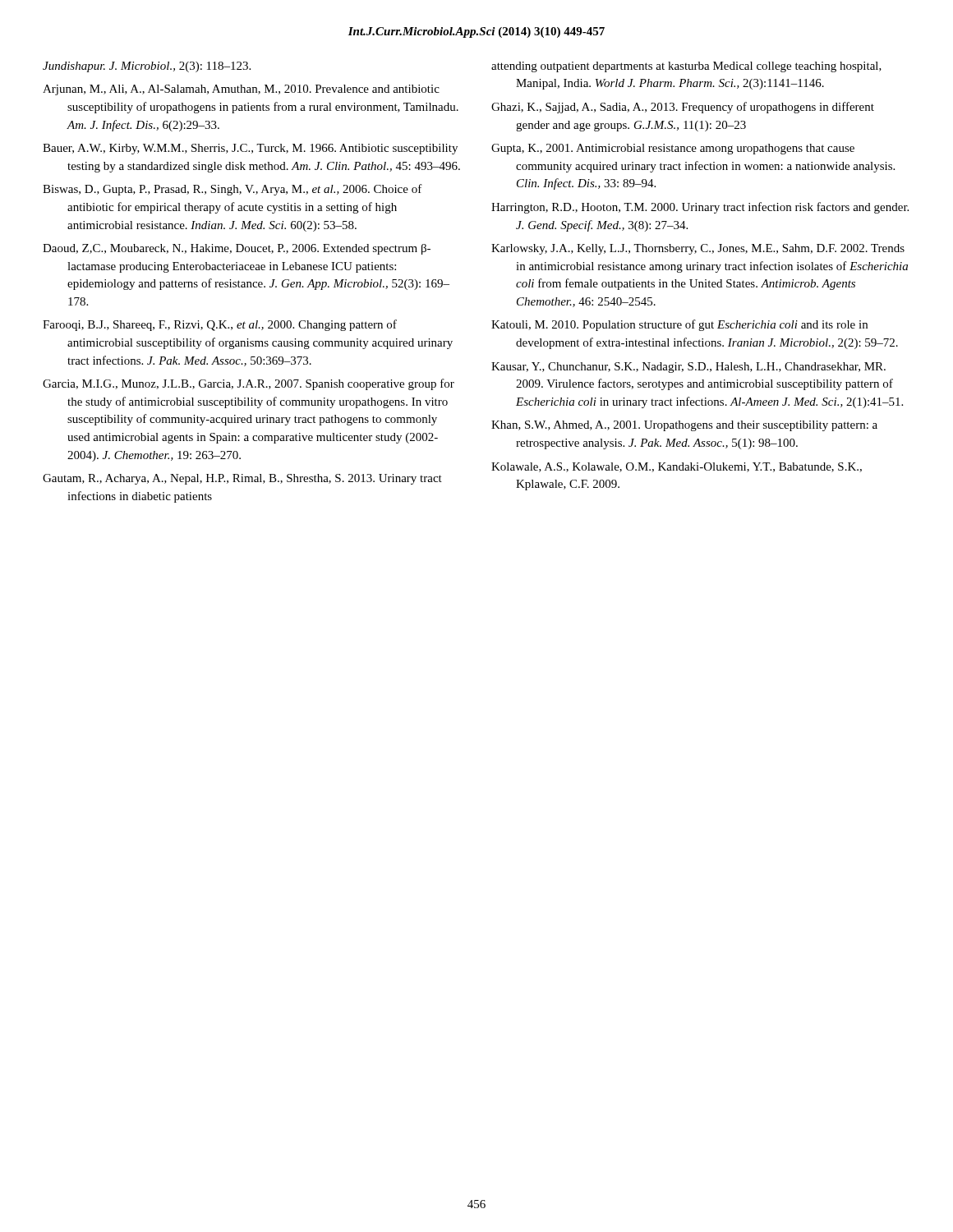Locate the list item with the text "attending outpatient departments at"
The width and height of the screenshot is (953, 1232).
coord(686,74)
